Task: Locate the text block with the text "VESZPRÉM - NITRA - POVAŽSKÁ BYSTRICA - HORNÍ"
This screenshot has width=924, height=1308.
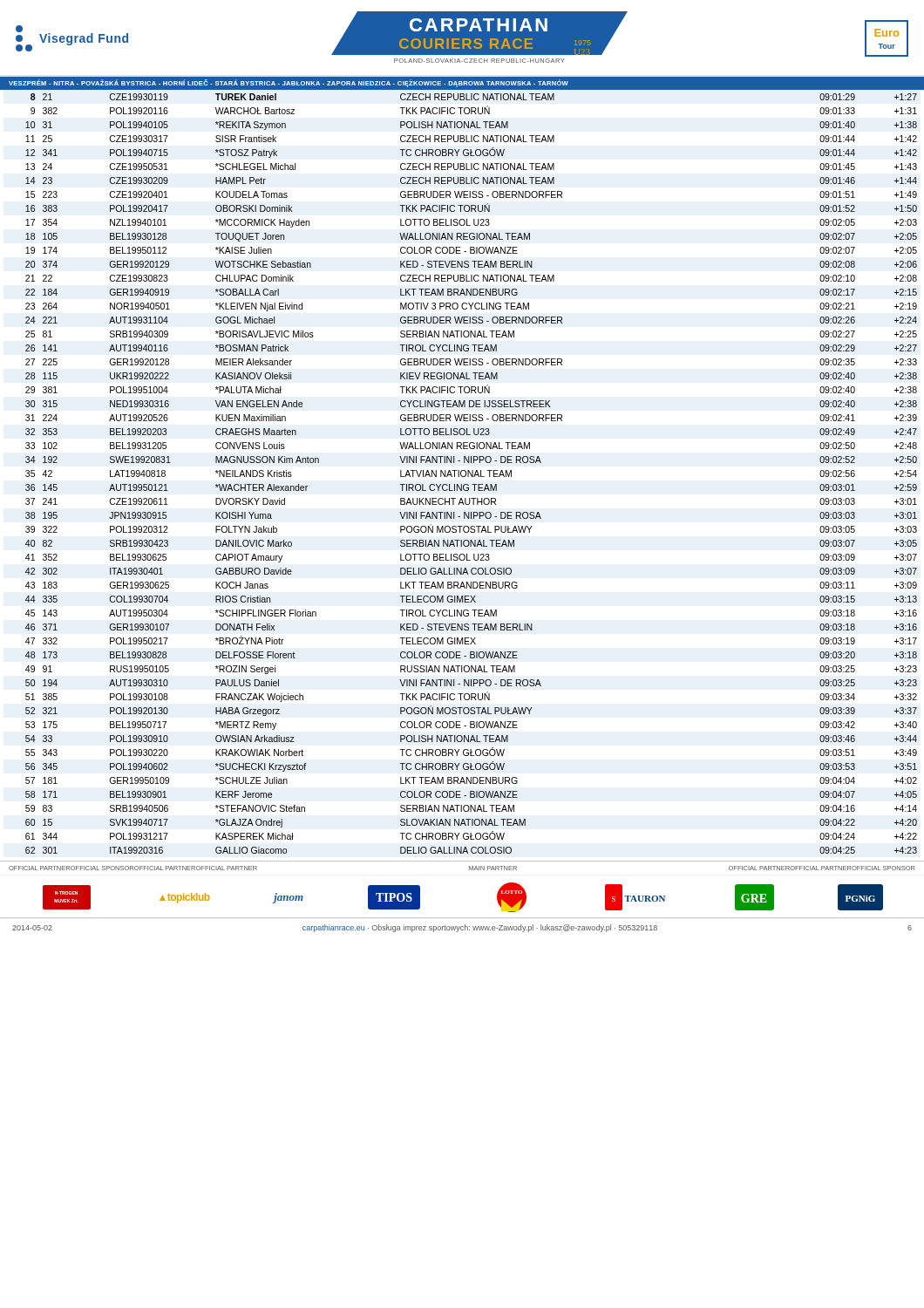Action: [288, 83]
